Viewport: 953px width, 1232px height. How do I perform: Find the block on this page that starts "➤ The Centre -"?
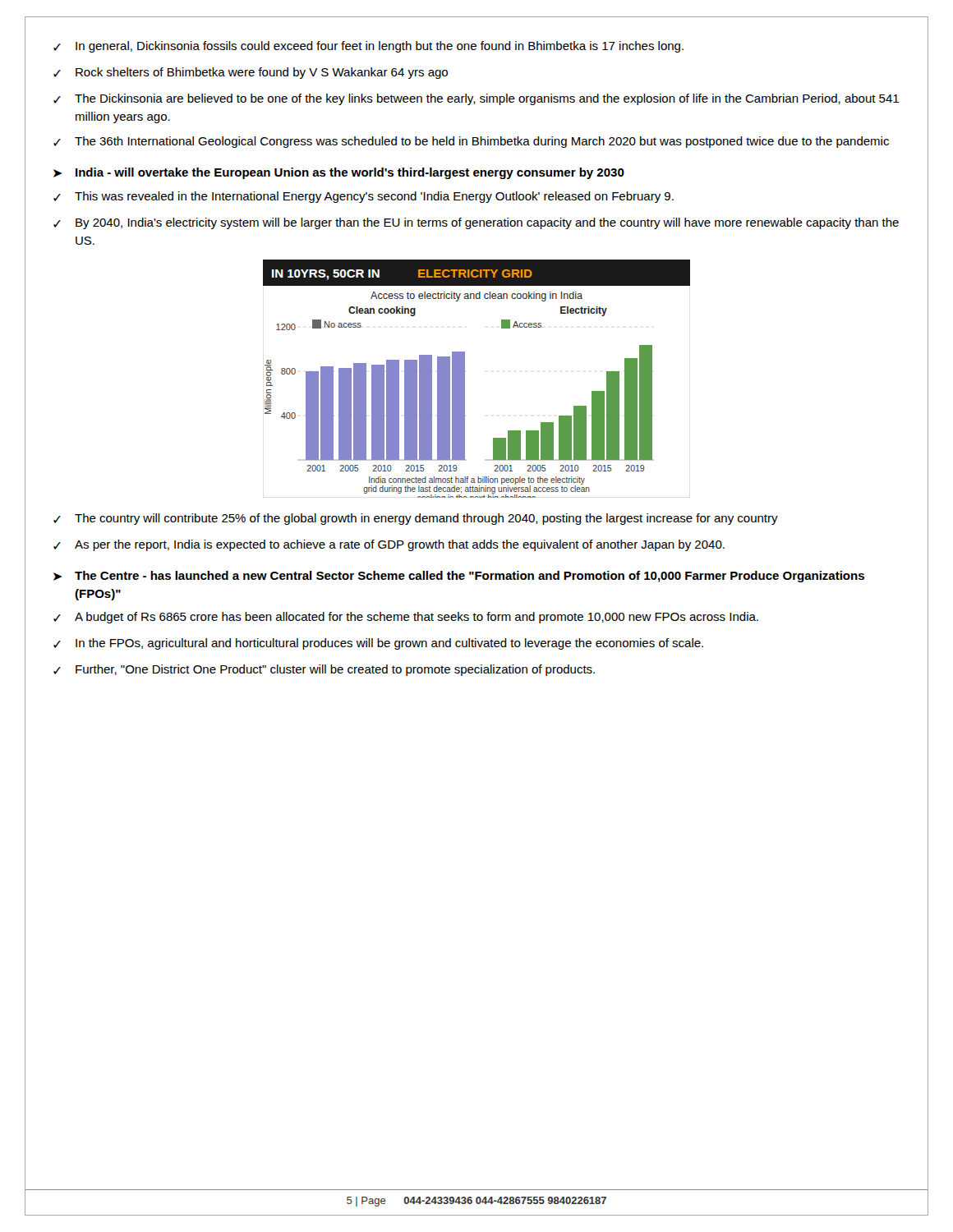point(476,585)
